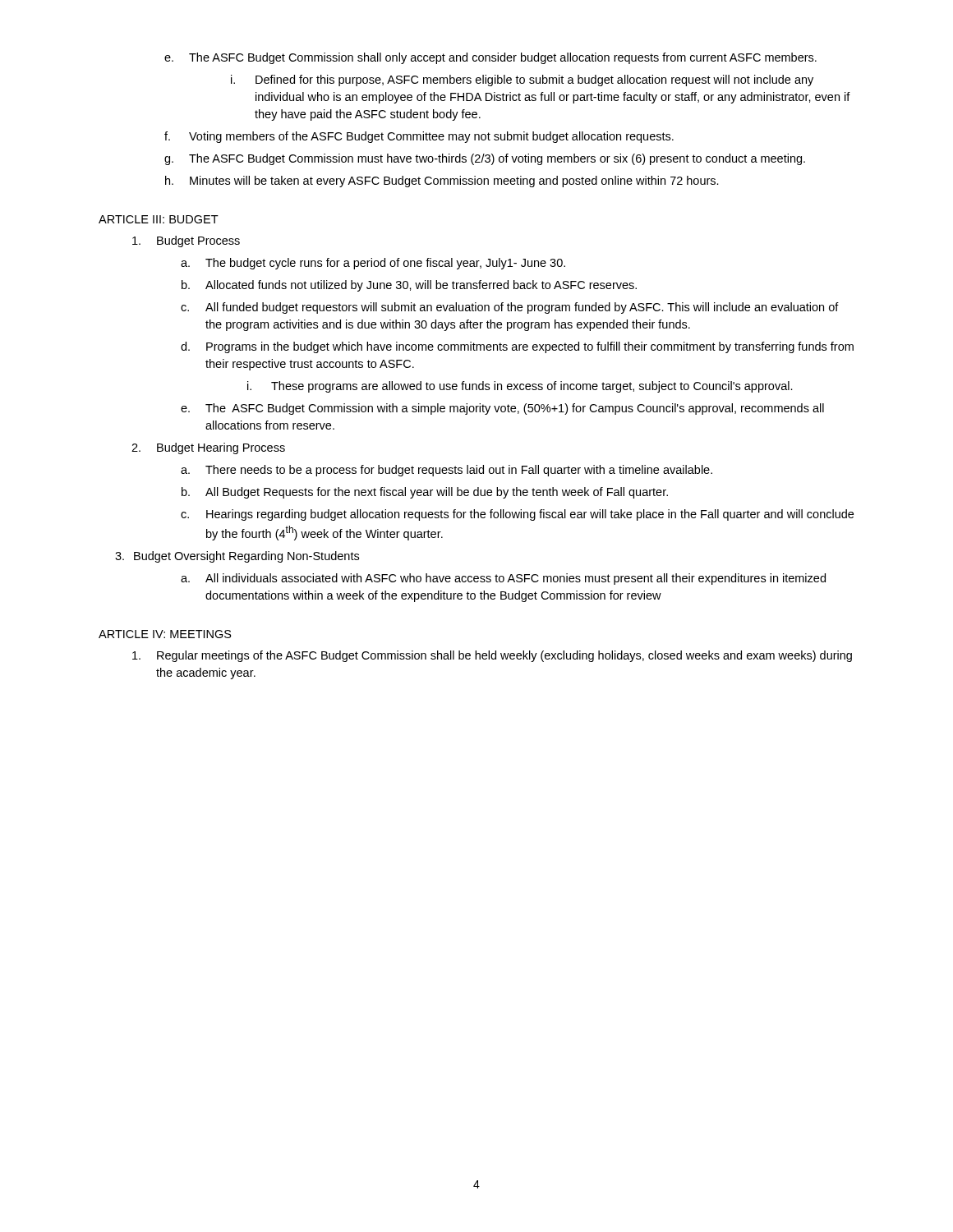Select the list item with the text "d. Programs in the budget"
This screenshot has width=953, height=1232.
[518, 356]
